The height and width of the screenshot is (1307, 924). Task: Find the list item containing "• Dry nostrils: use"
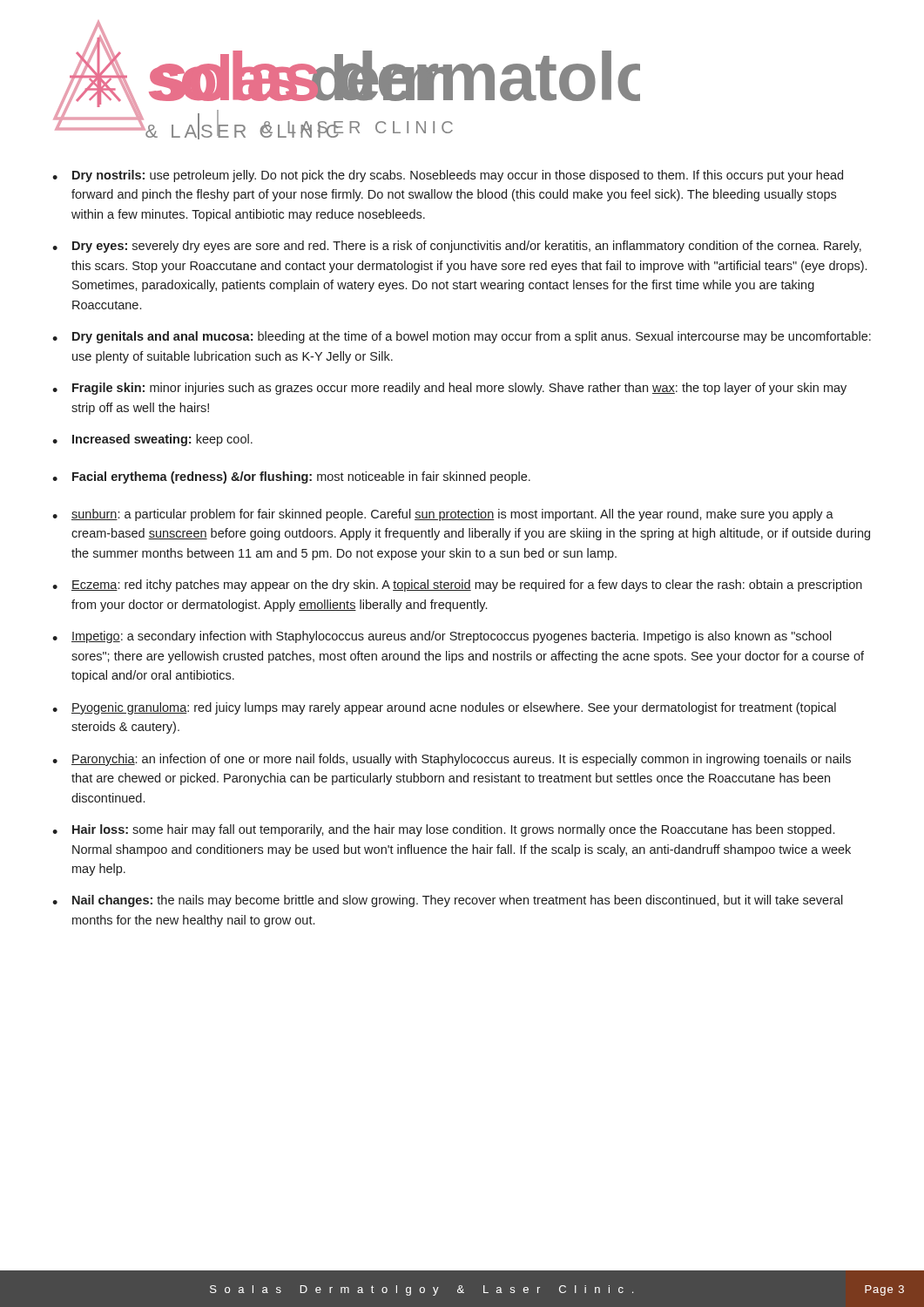(x=462, y=195)
